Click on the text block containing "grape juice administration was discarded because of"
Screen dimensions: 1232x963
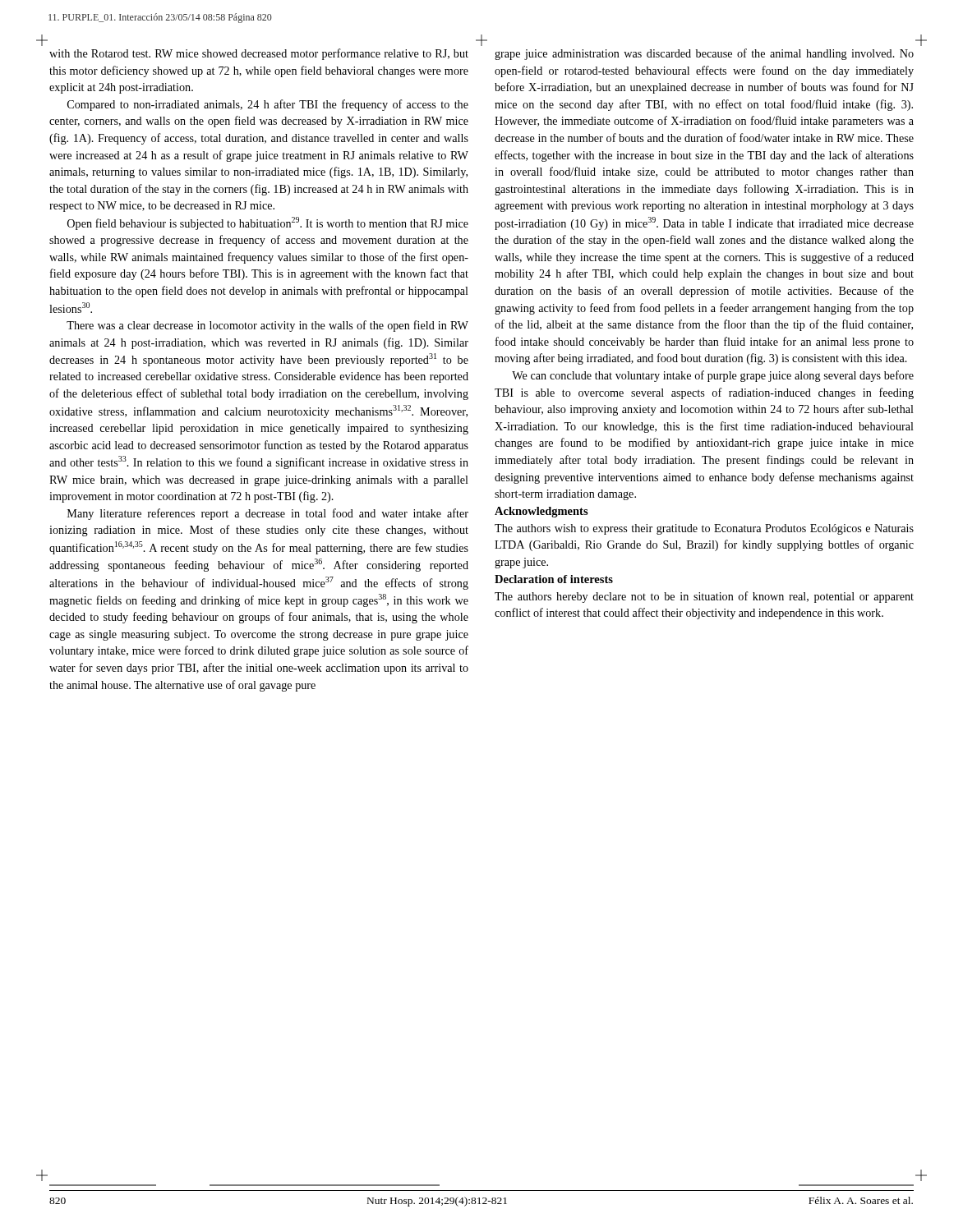pyautogui.click(x=704, y=274)
